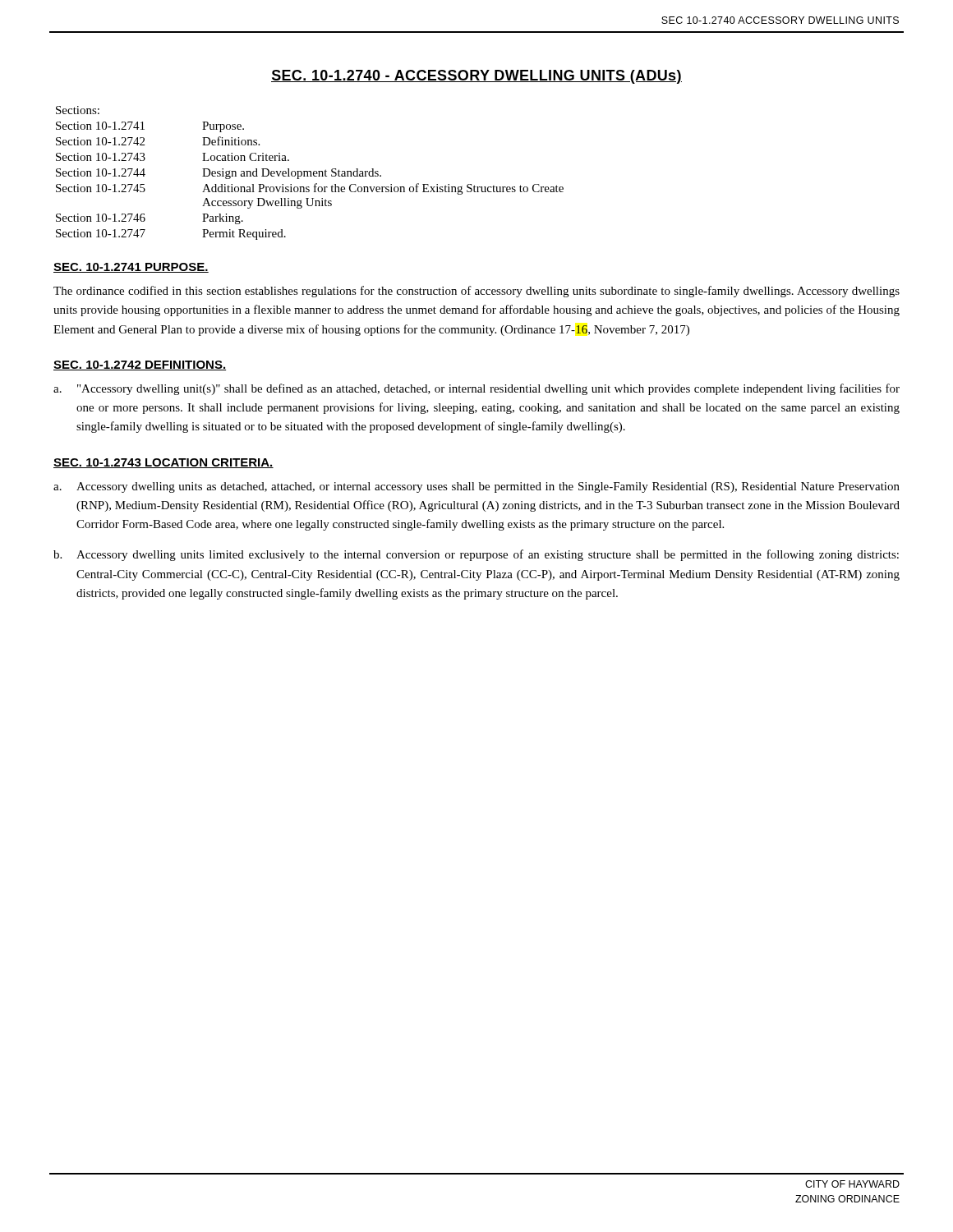Locate the block of text that opens with "a. "Accessory dwelling unit(s)" shall be defined"
This screenshot has height=1232, width=953.
pyautogui.click(x=476, y=408)
